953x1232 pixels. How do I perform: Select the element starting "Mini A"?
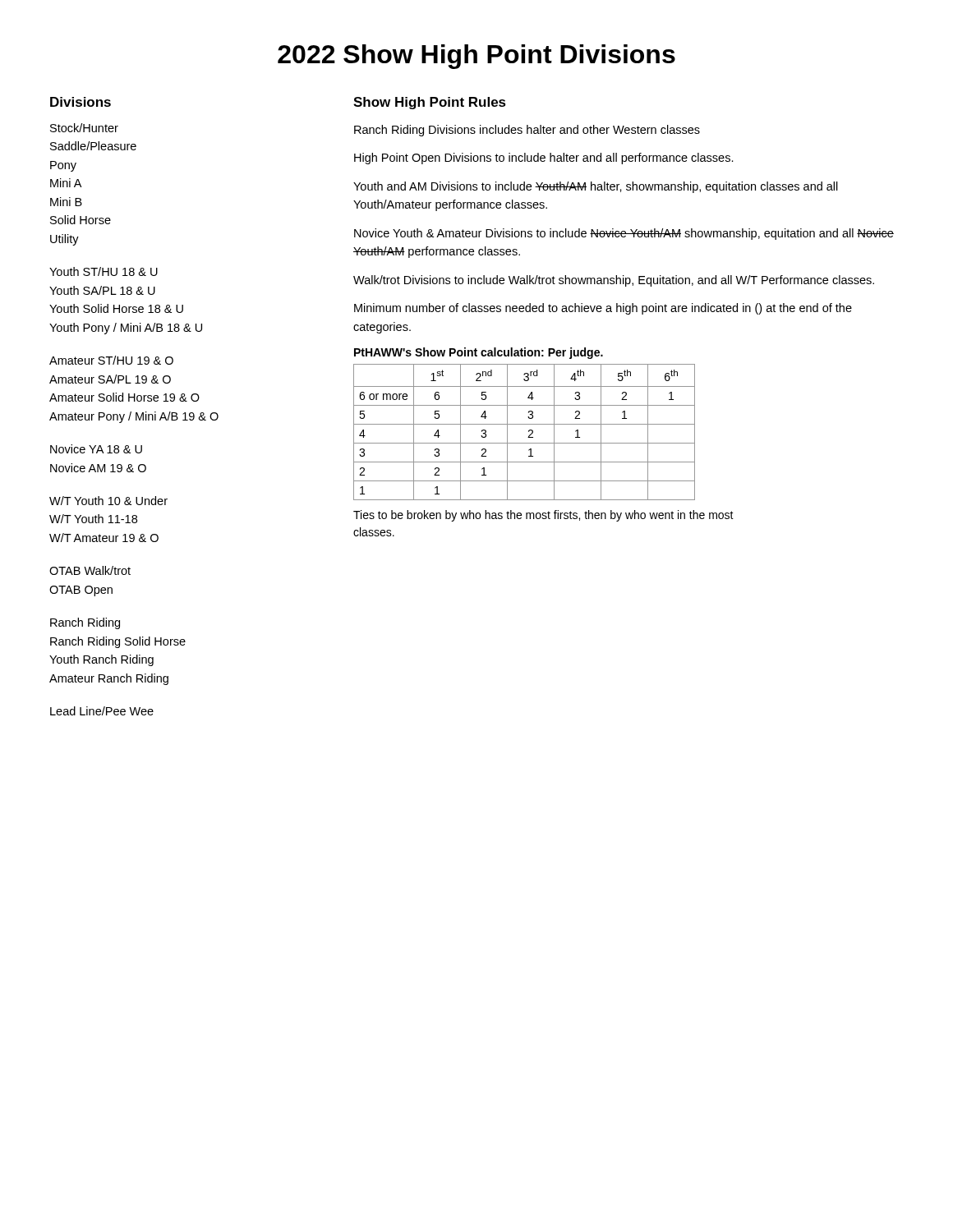(x=66, y=184)
